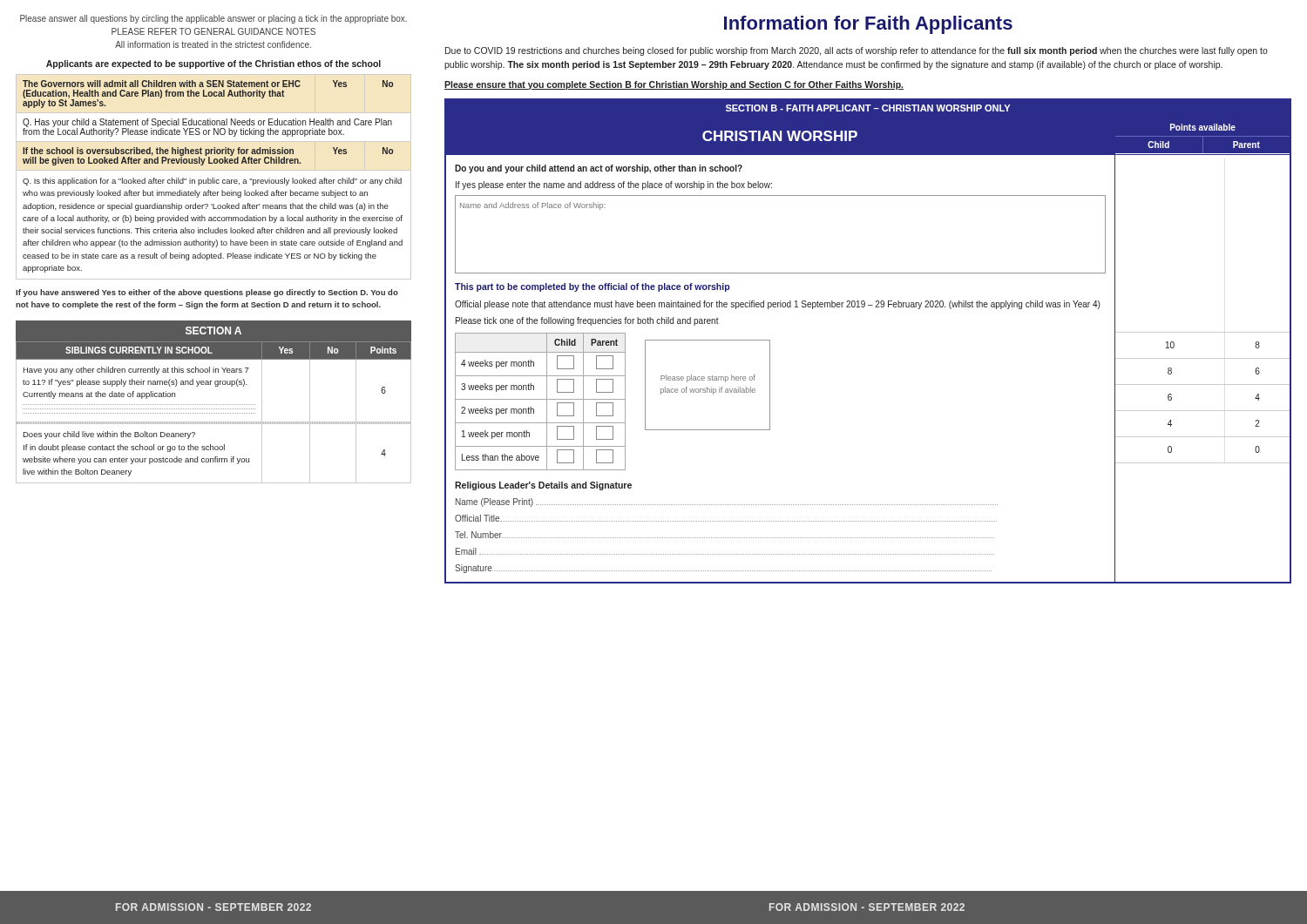The image size is (1307, 924).
Task: Find the element starting "Information for Faith Applicants"
Action: coord(868,23)
